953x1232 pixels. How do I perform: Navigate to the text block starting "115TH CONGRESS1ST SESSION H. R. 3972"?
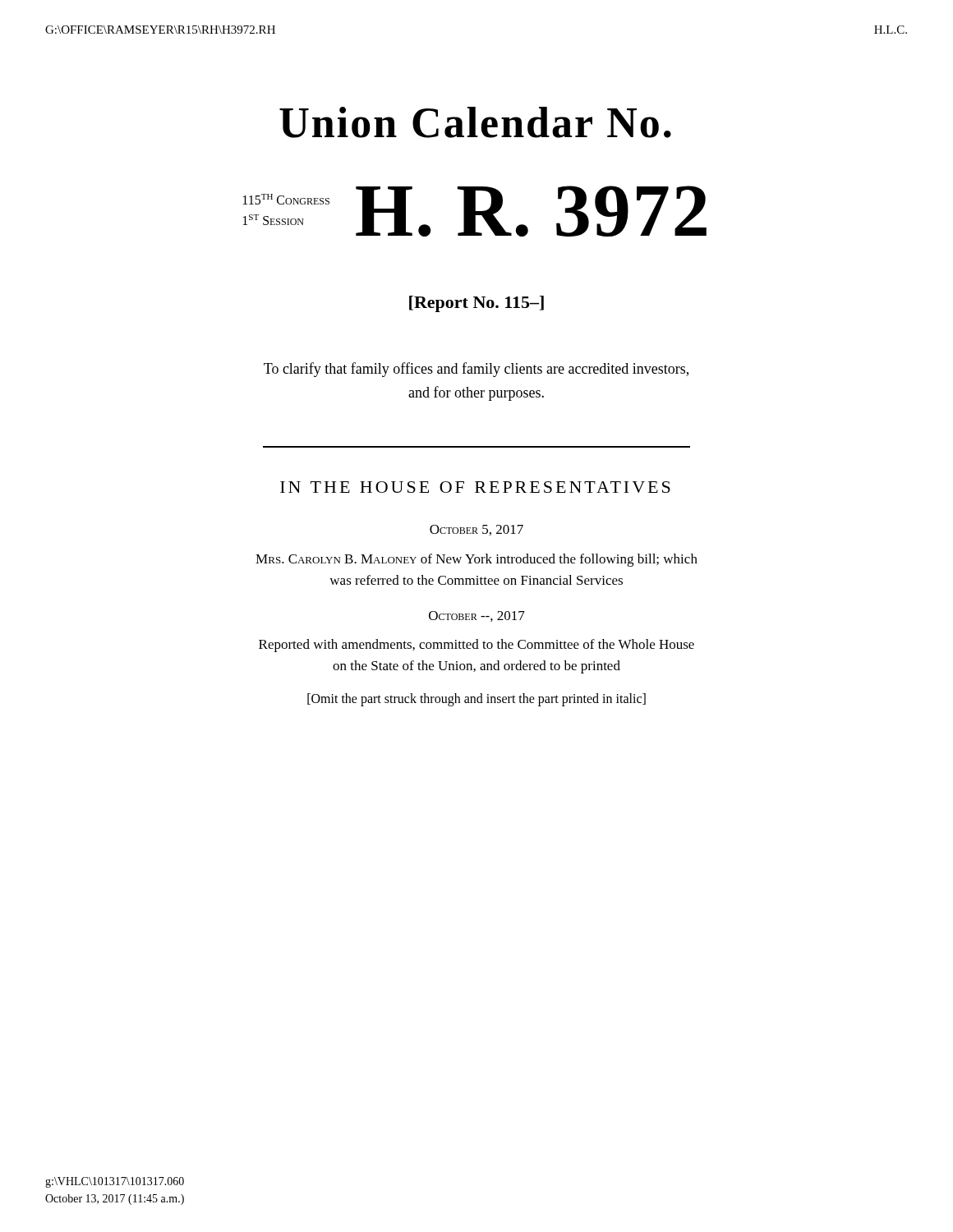(476, 210)
